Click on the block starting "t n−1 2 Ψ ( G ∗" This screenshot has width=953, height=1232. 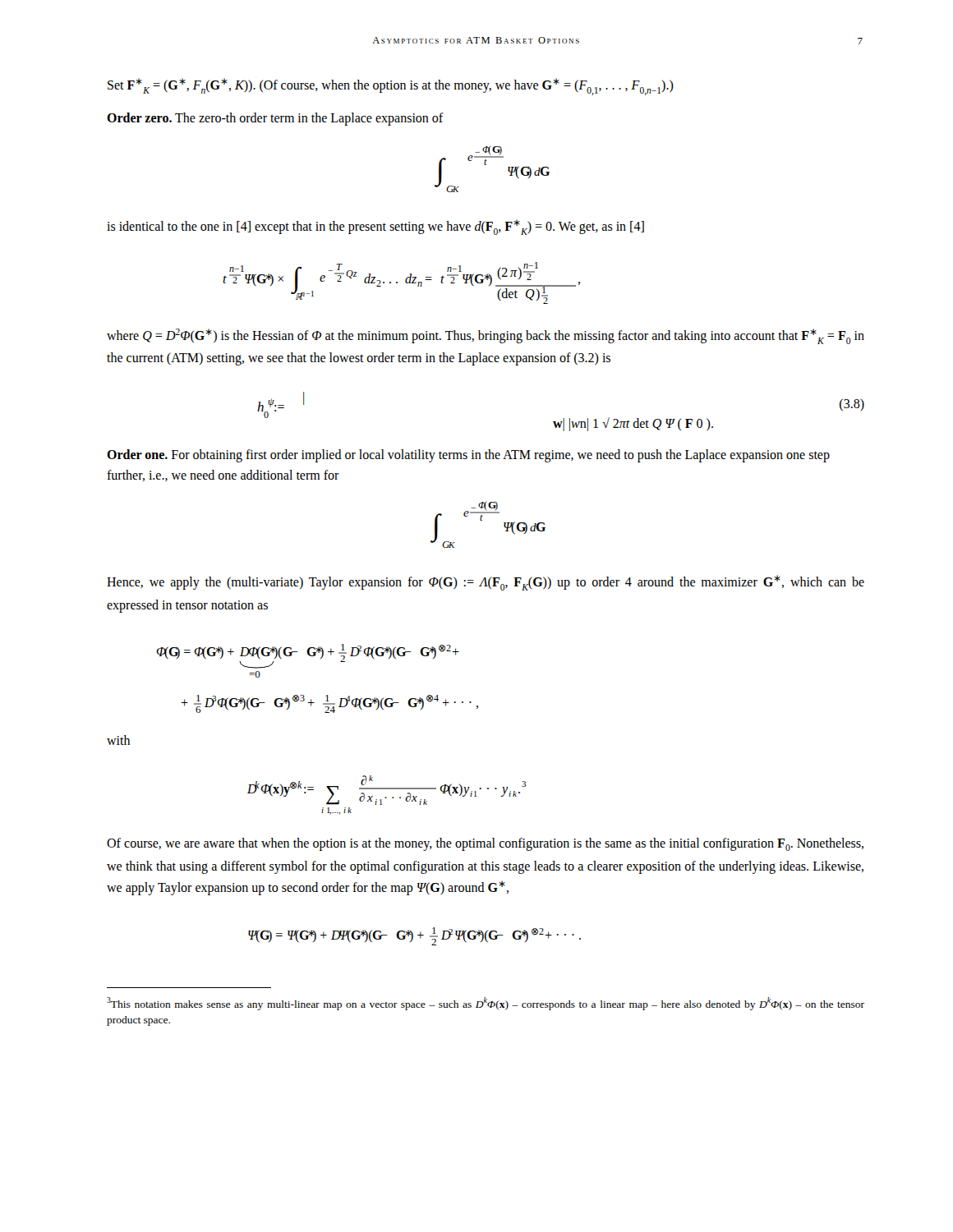coord(486,280)
